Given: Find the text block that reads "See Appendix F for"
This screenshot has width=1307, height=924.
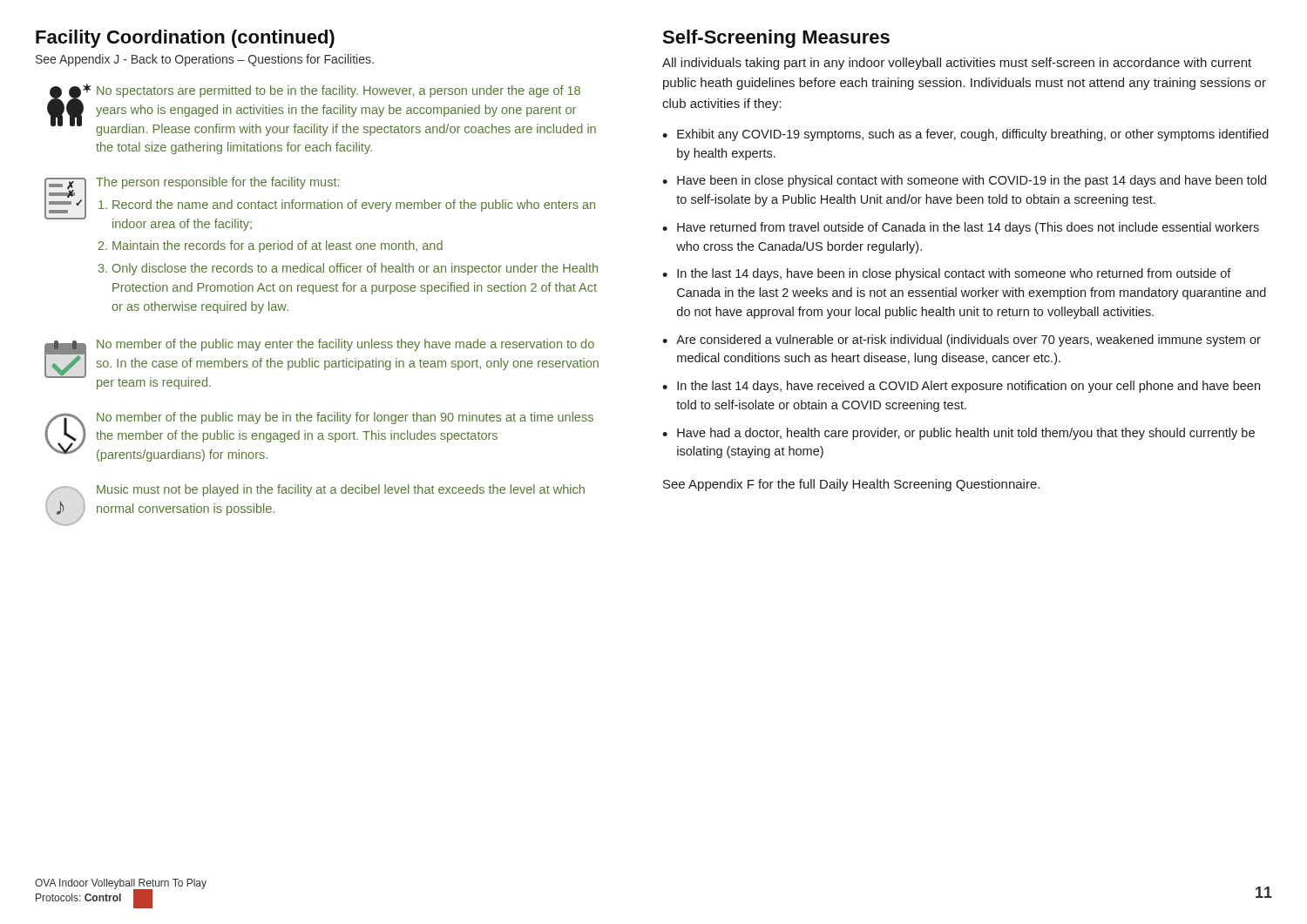Looking at the screenshot, I should tap(967, 484).
